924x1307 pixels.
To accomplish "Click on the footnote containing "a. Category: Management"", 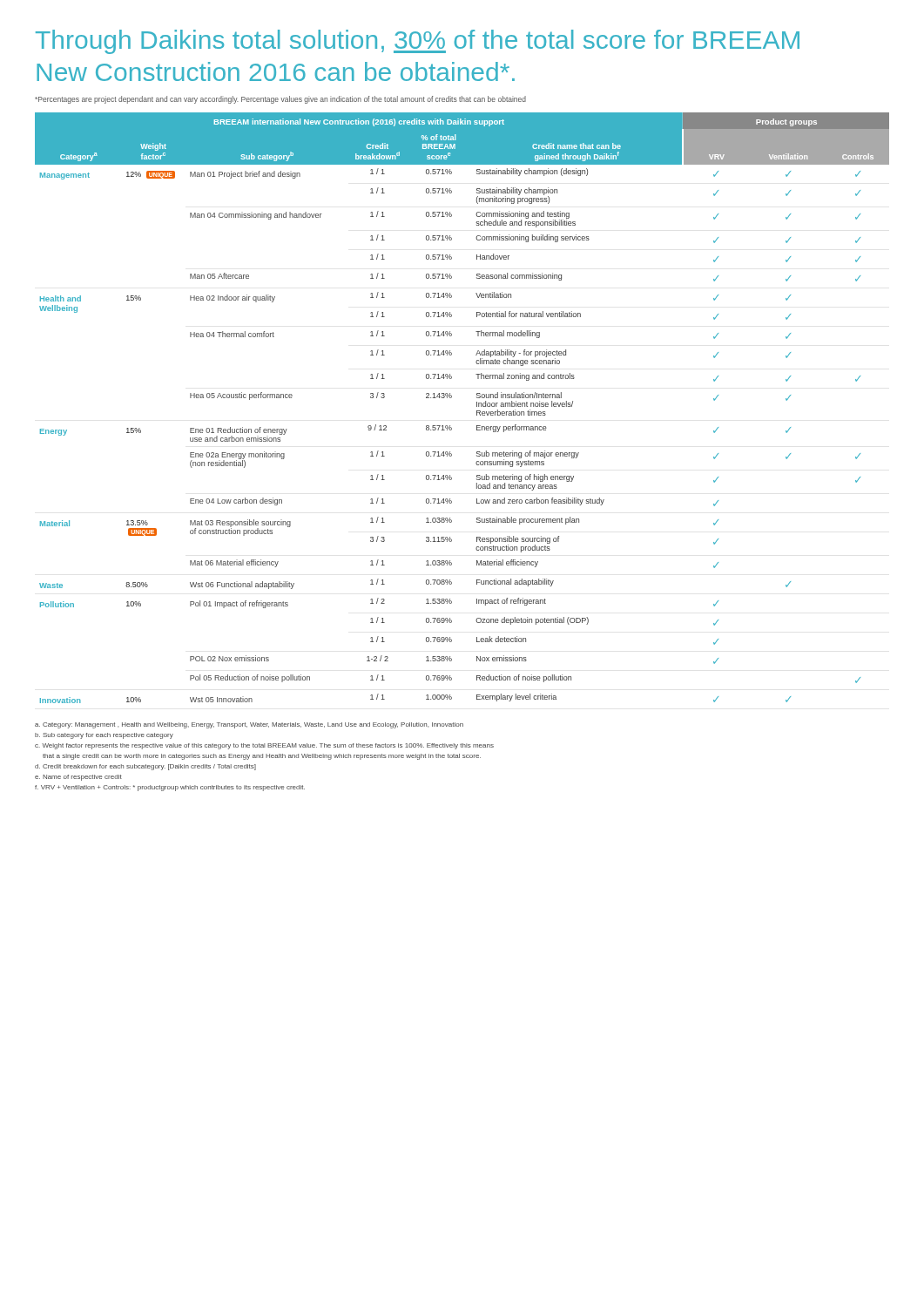I will 462,725.
